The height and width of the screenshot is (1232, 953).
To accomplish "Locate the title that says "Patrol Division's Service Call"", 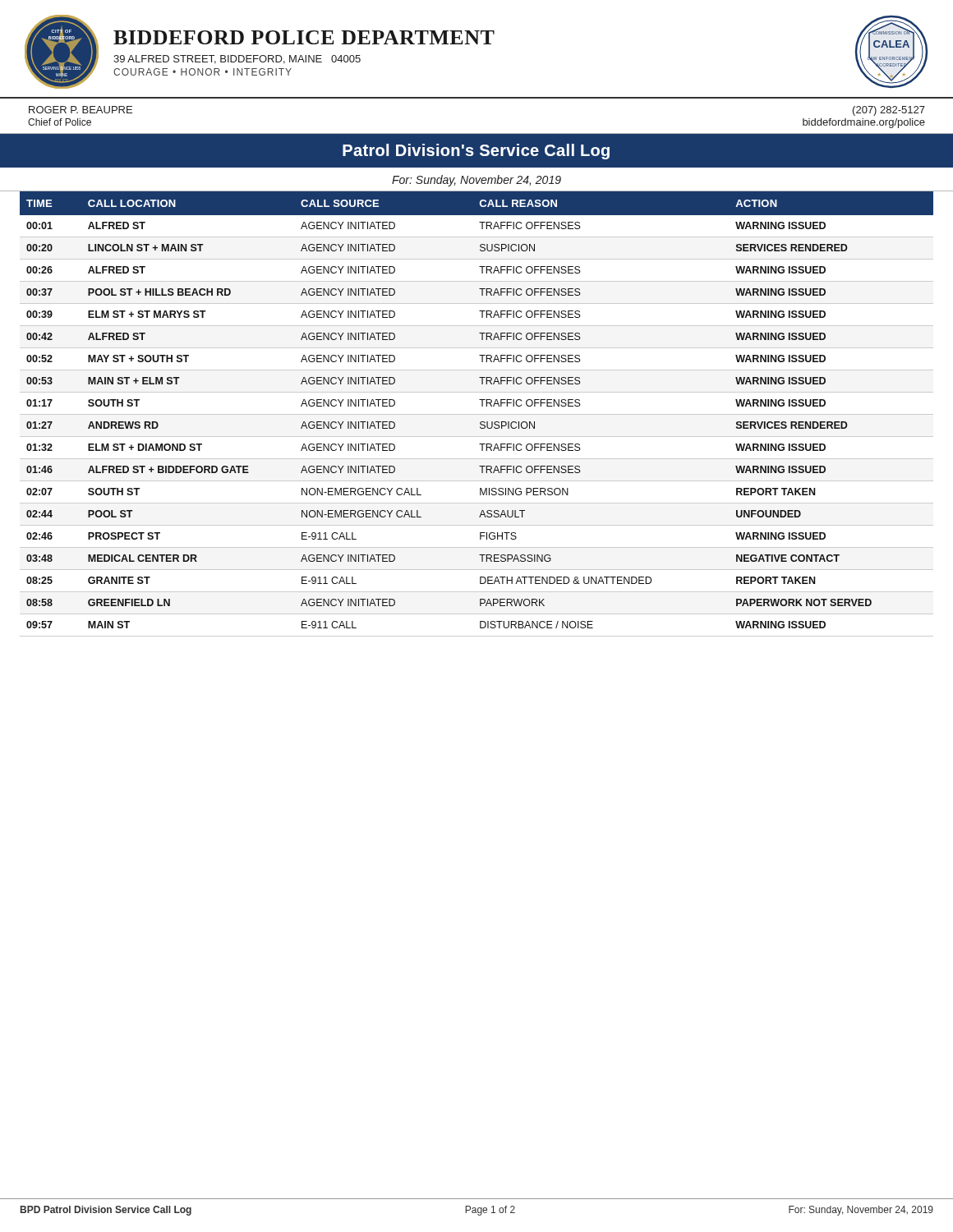I will point(476,150).
